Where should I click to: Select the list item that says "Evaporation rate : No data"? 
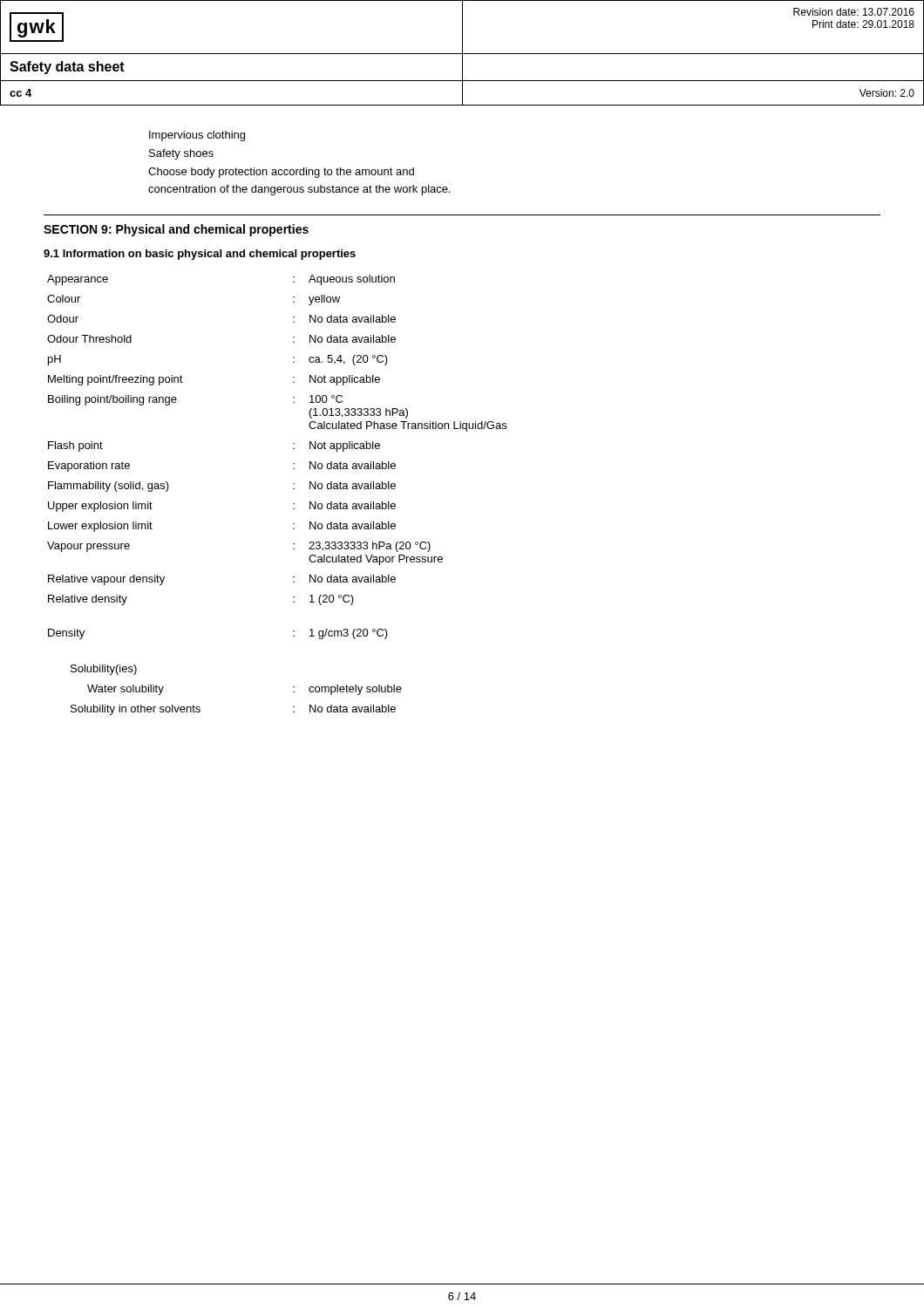(x=88, y=466)
